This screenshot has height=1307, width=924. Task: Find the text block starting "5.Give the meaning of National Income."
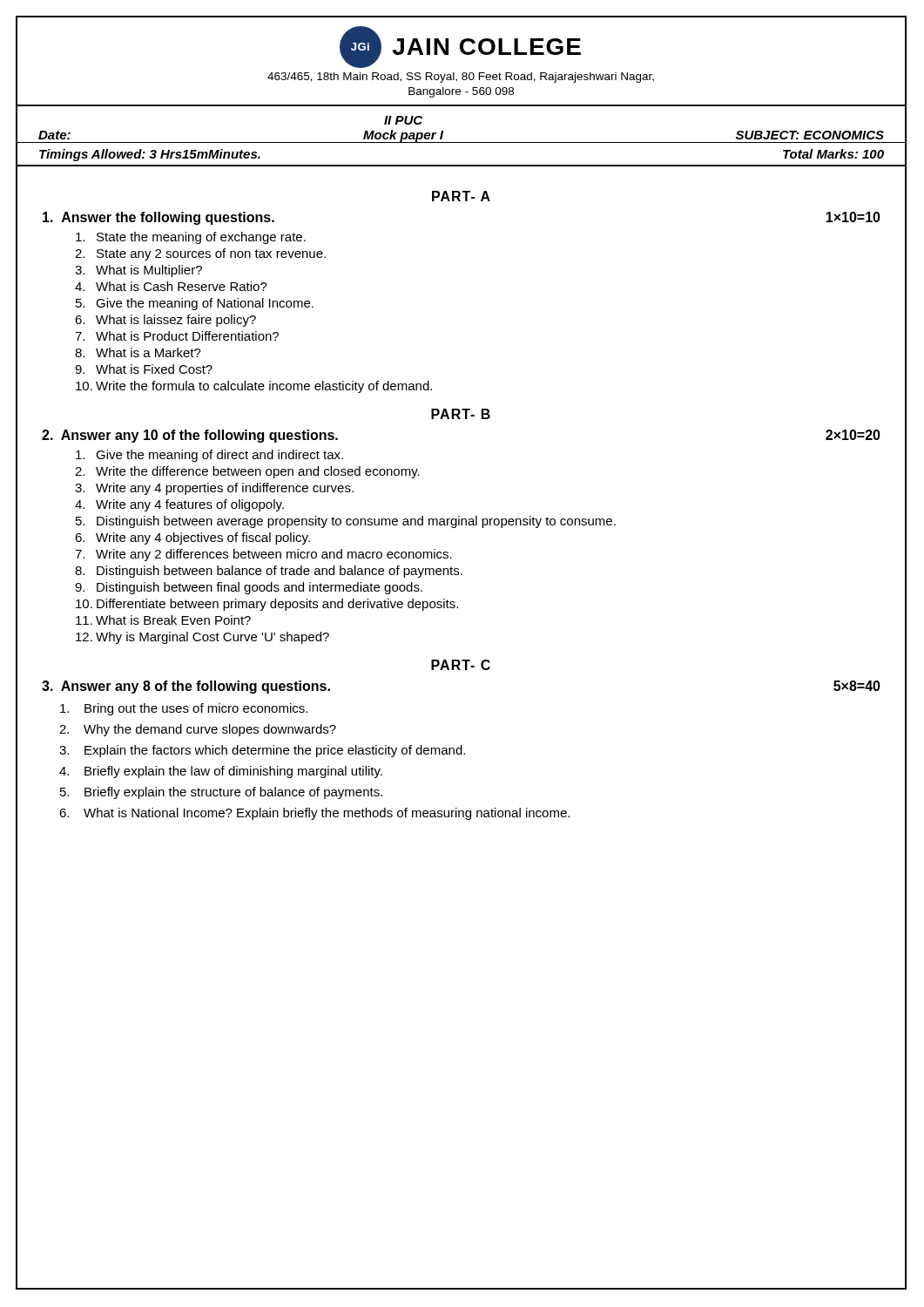coord(195,303)
